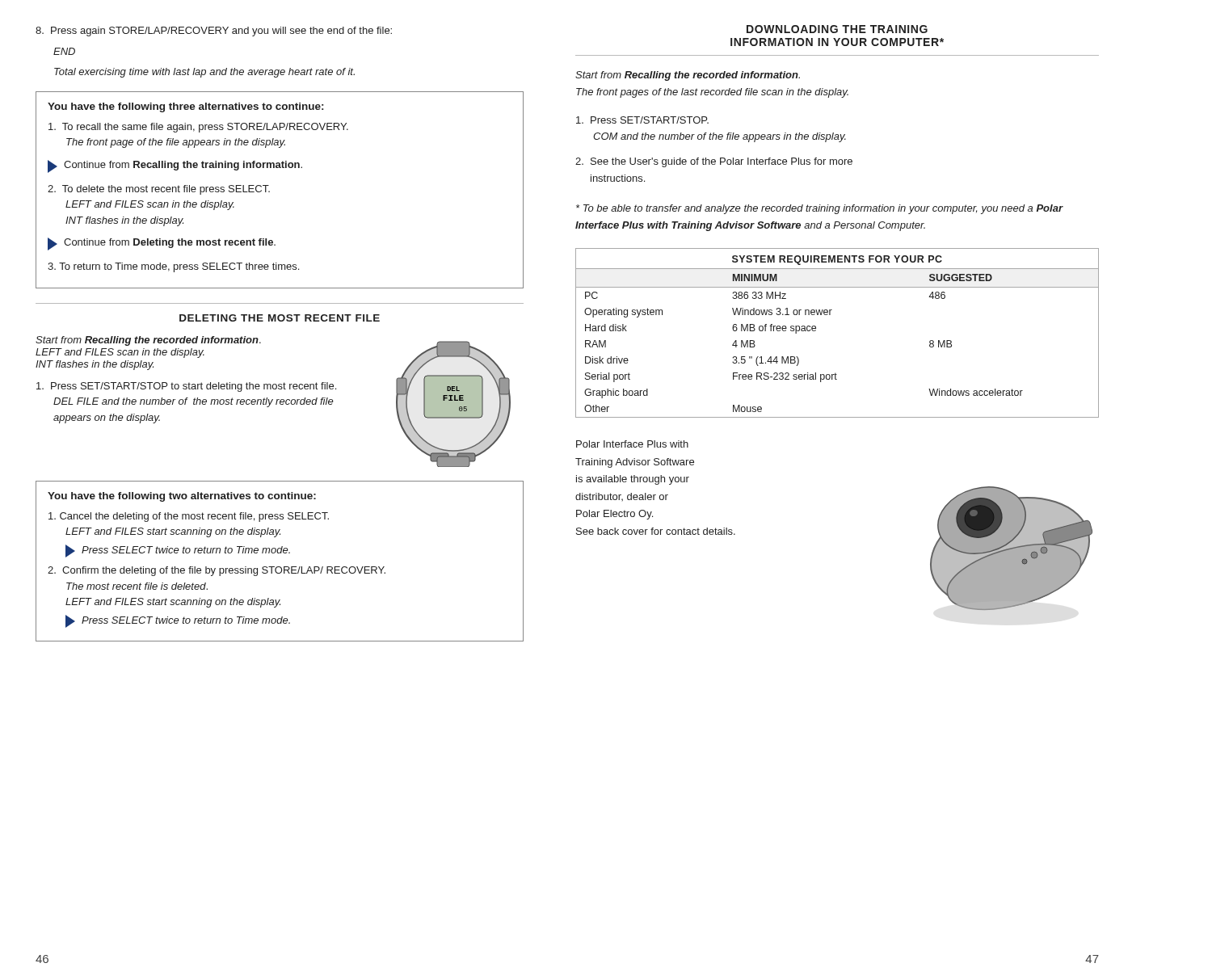Find the text block that says "Polar Interface Plus"
1212x980 pixels.
656,488
